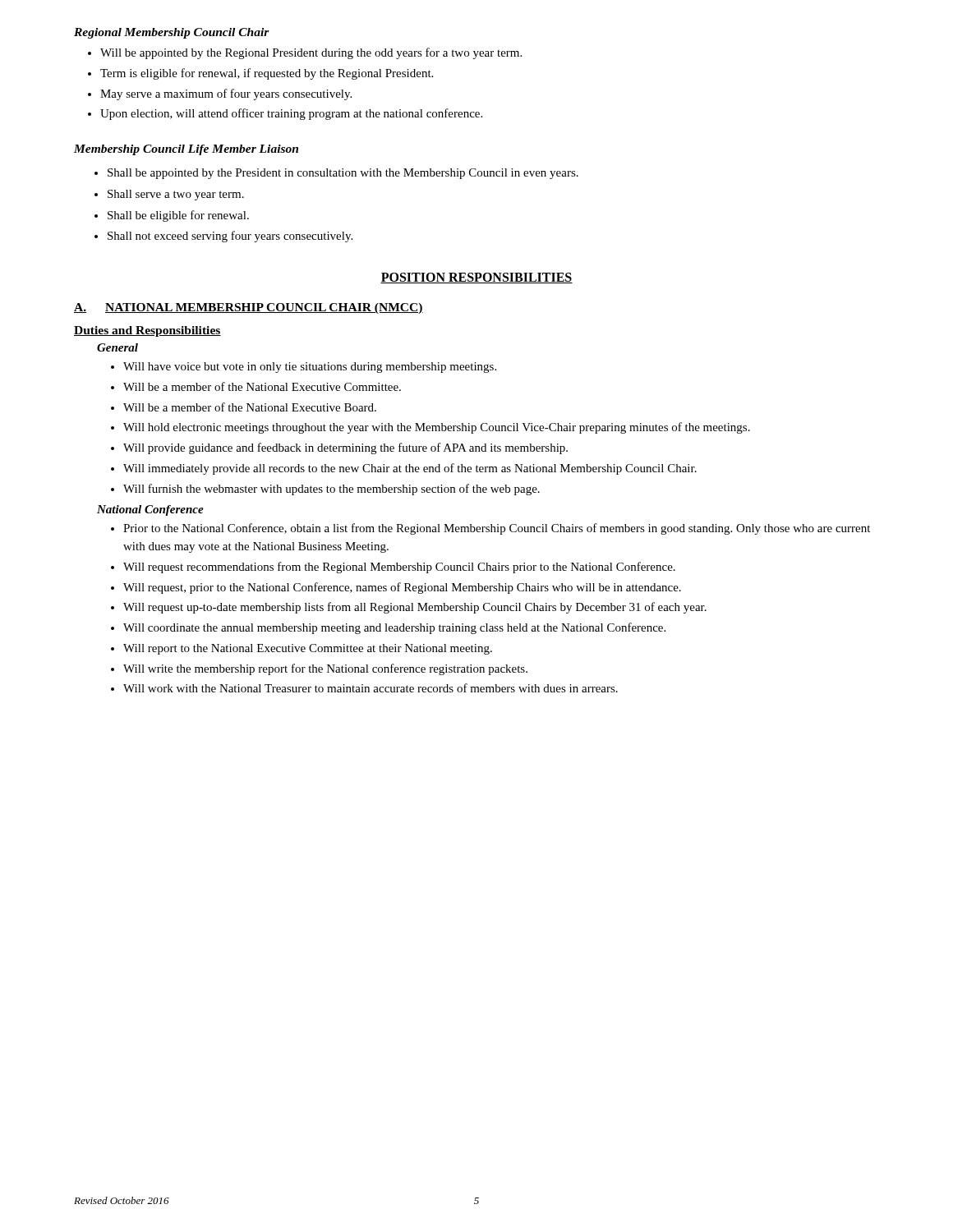This screenshot has width=953, height=1232.
Task: Find the list item that says "Will request recommendations from"
Action: [476, 567]
